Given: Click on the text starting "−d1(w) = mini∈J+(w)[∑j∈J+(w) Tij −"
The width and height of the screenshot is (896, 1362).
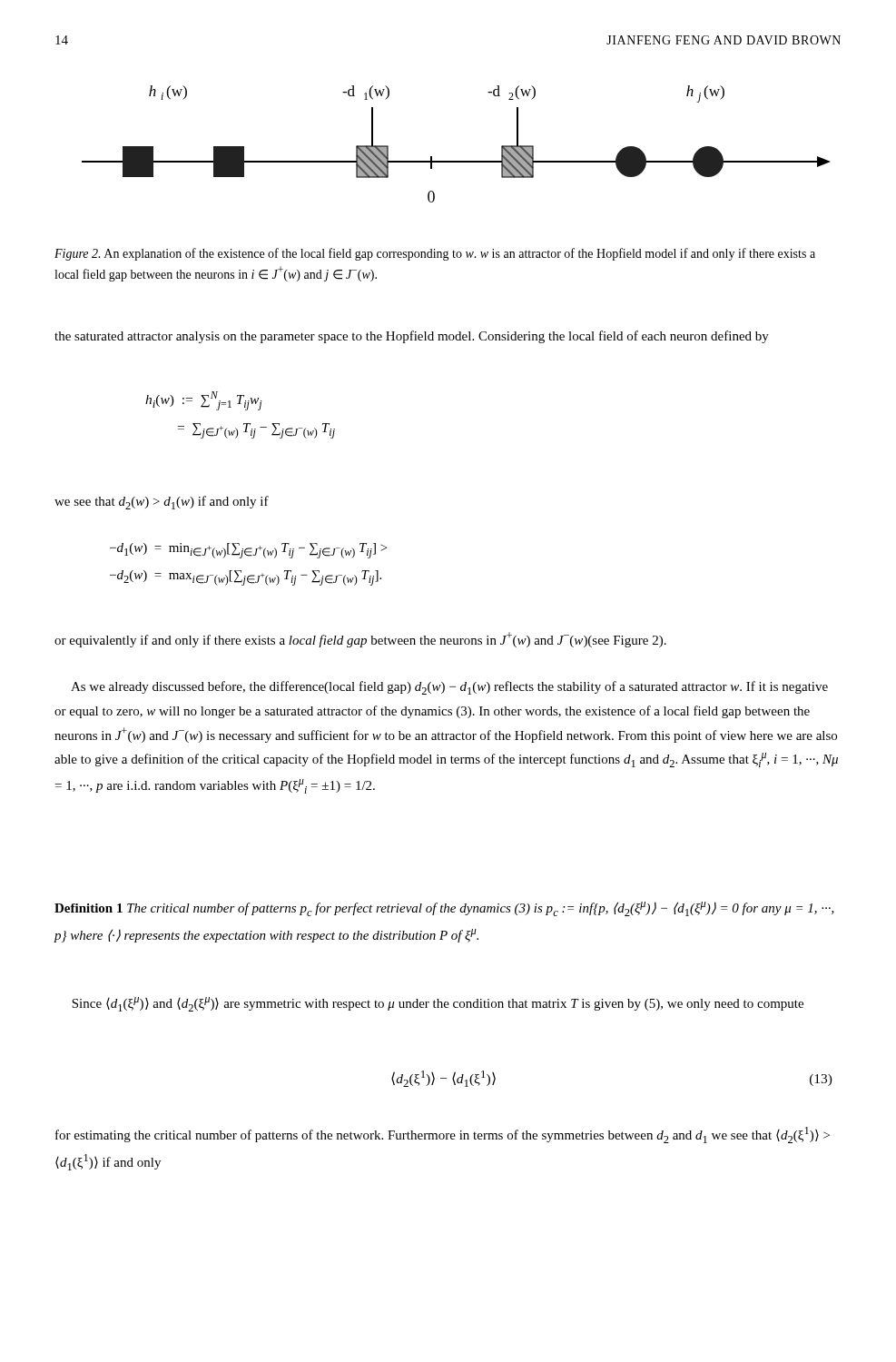Looking at the screenshot, I should (x=248, y=551).
